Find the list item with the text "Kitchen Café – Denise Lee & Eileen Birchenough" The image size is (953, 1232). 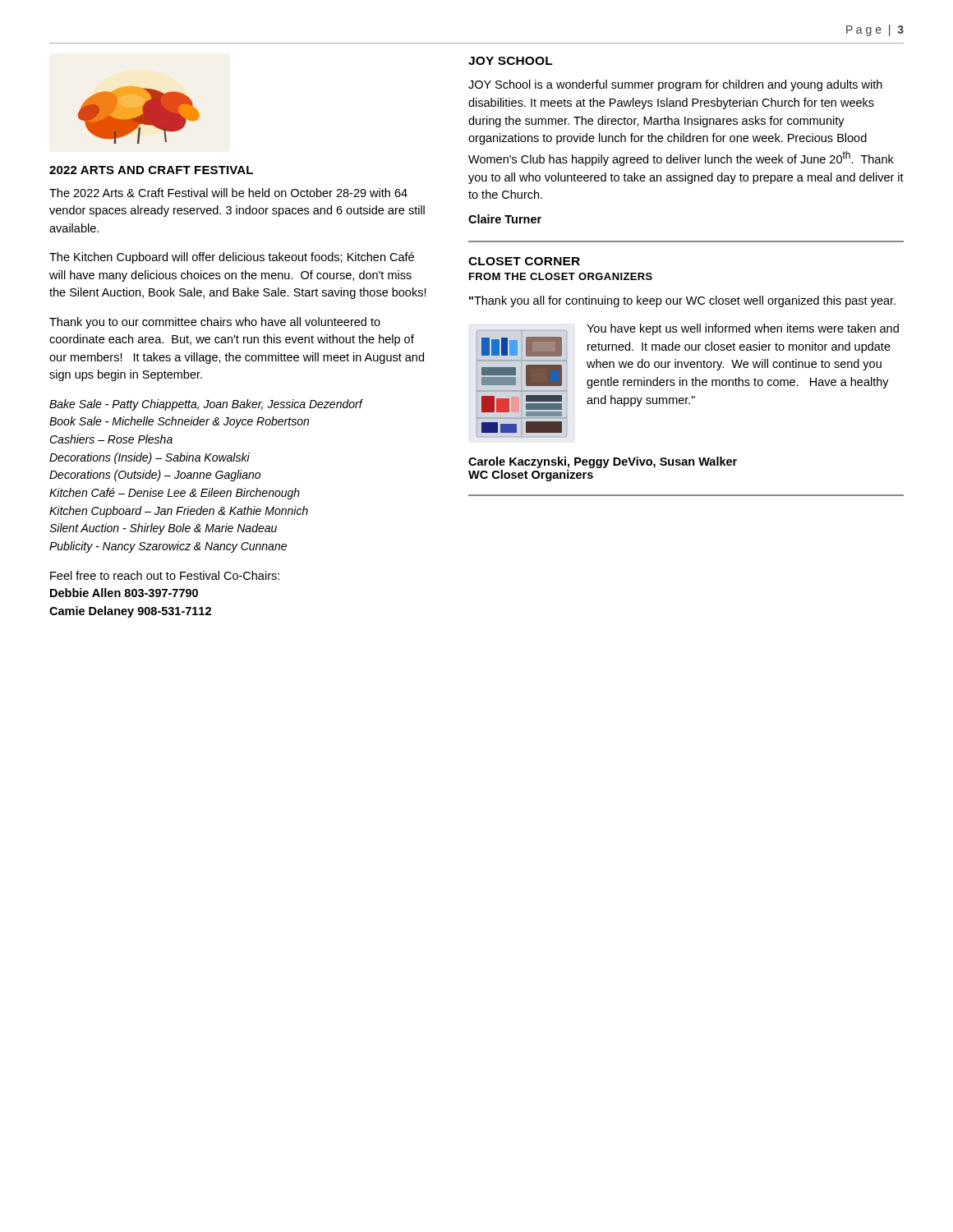pyautogui.click(x=175, y=493)
